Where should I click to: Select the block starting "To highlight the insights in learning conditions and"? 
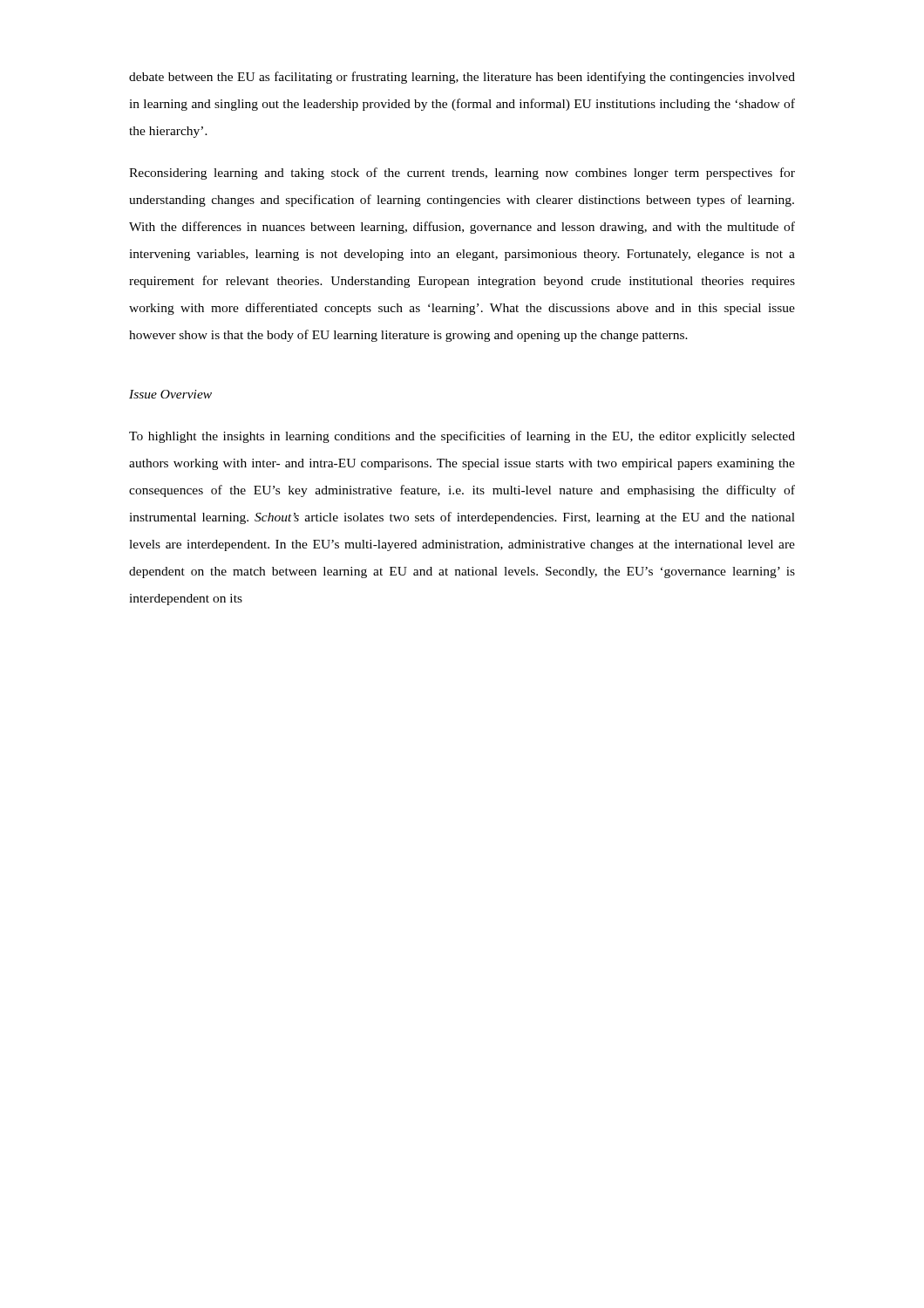point(462,517)
